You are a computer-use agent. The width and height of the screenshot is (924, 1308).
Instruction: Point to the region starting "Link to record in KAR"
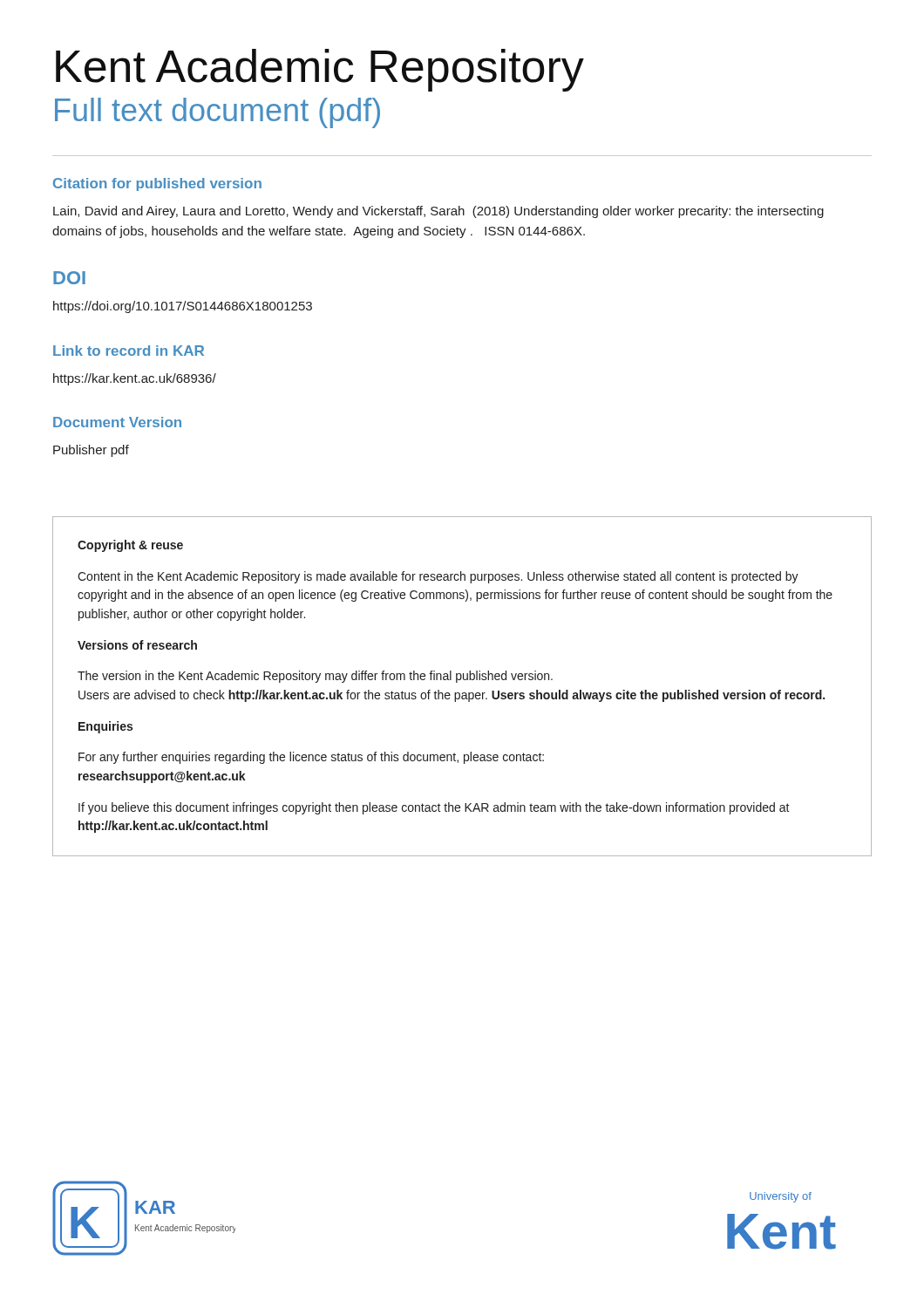click(x=128, y=351)
